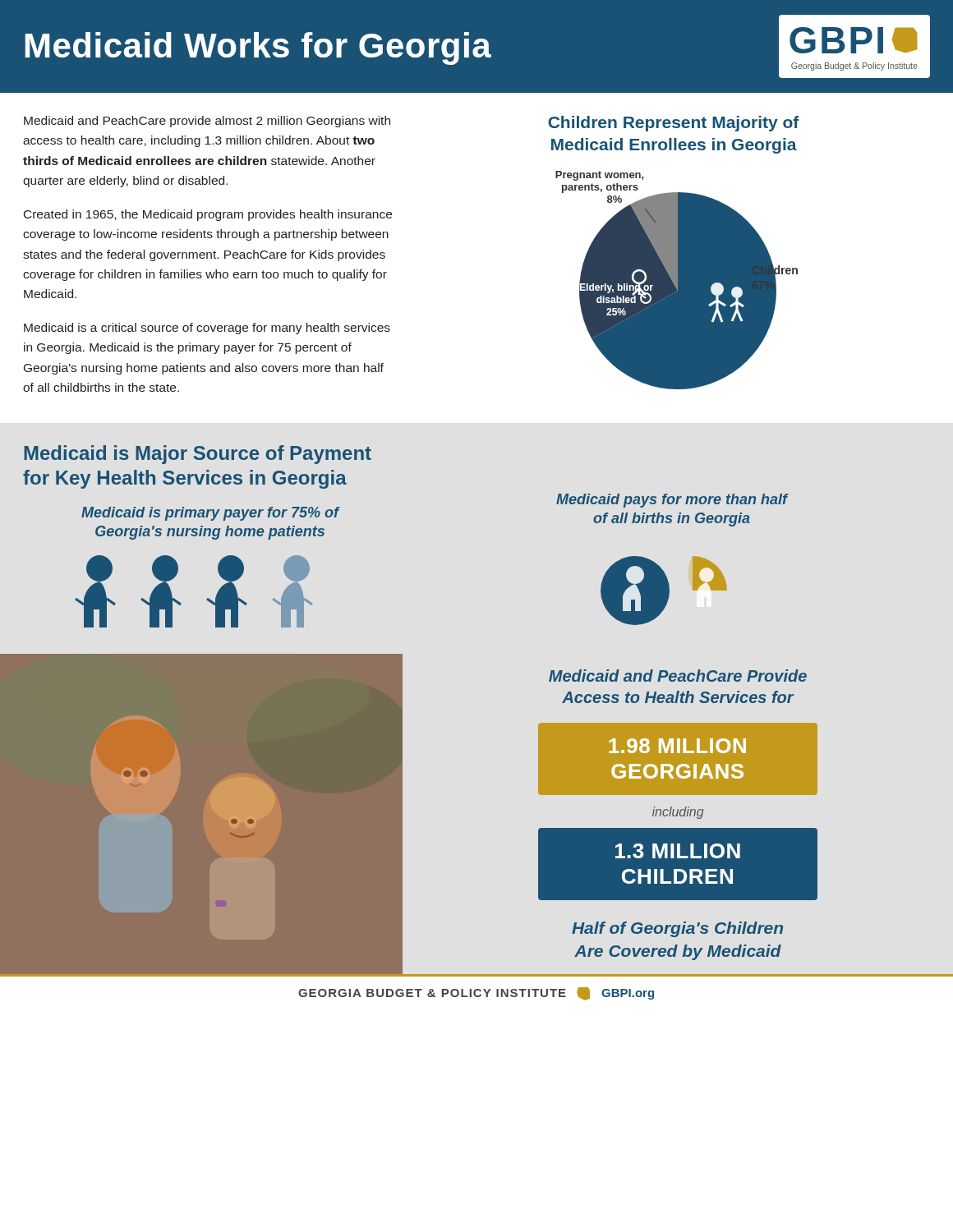Viewport: 953px width, 1232px height.
Task: Select the photo
Action: coord(201,814)
